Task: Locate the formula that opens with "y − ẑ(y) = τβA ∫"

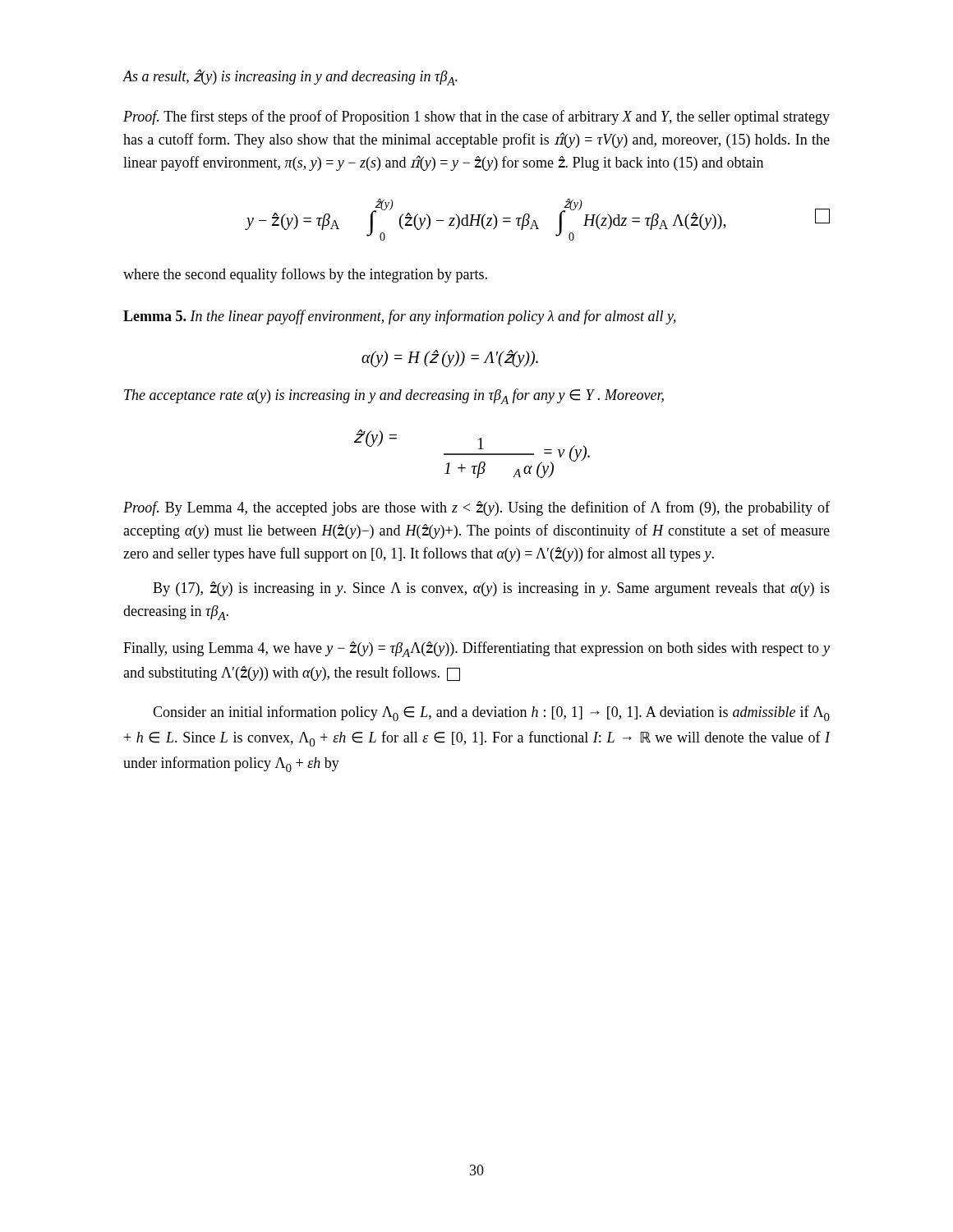Action: pos(476,219)
